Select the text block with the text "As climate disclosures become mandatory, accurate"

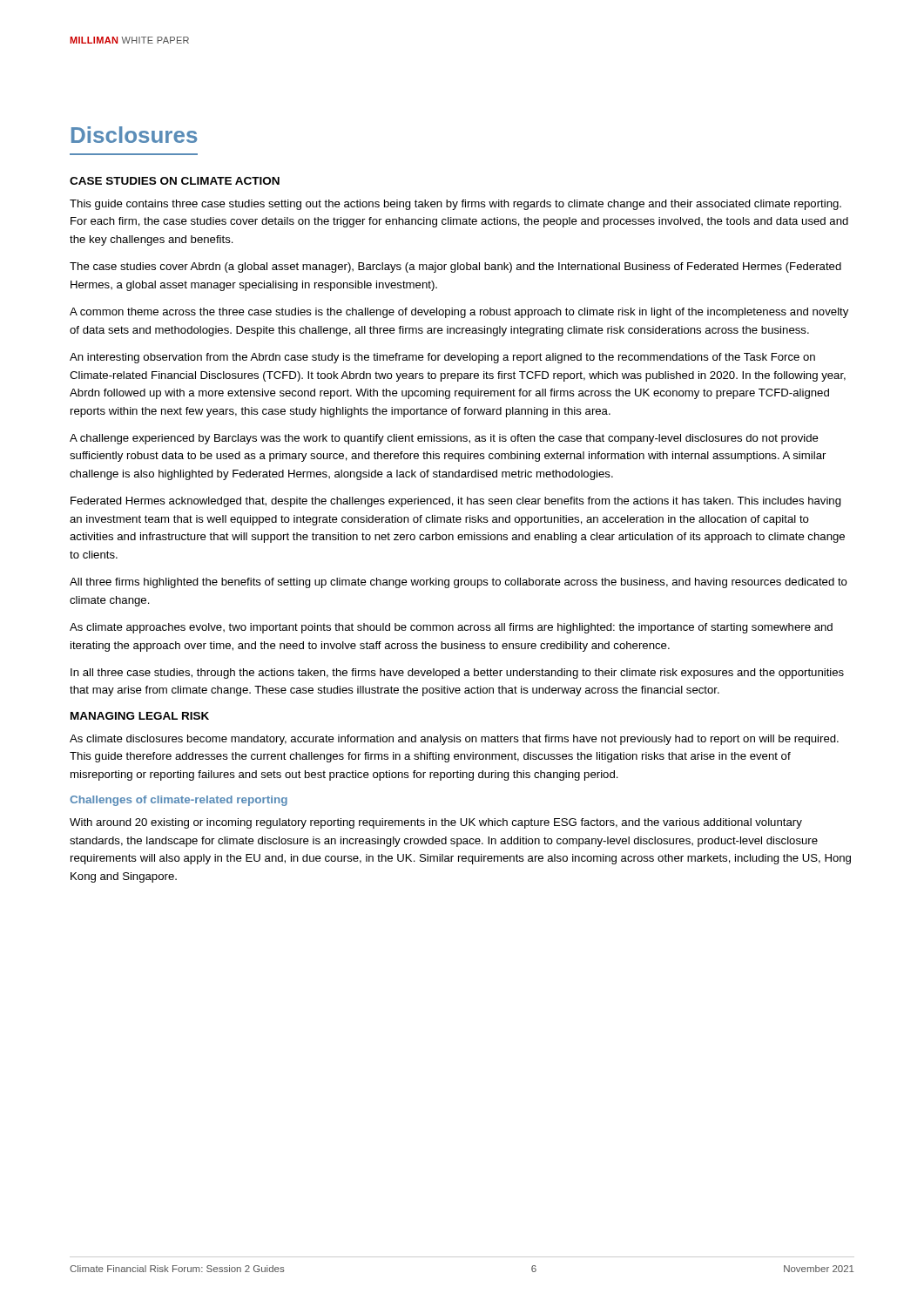click(454, 756)
